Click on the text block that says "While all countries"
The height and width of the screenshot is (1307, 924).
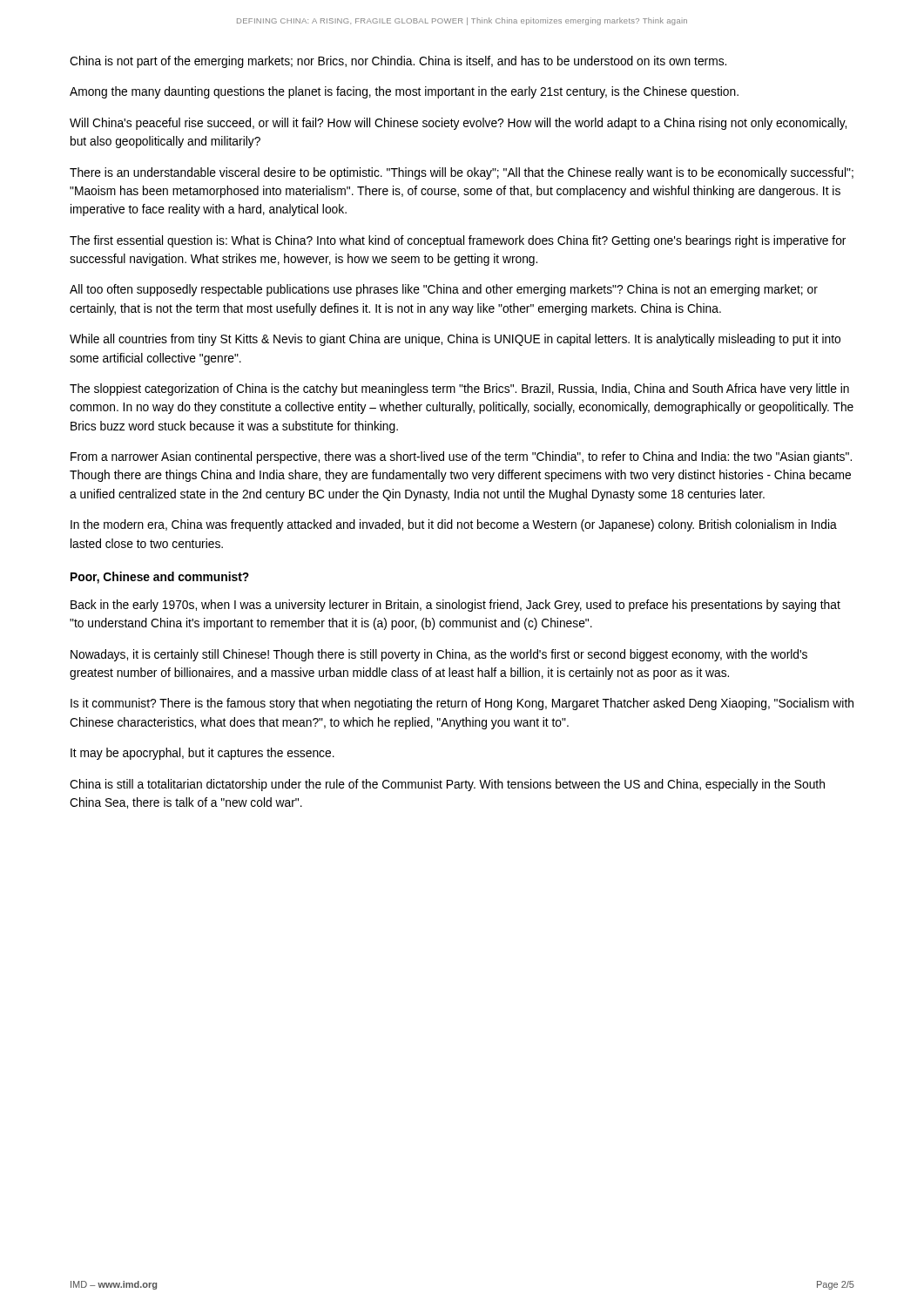click(x=455, y=349)
